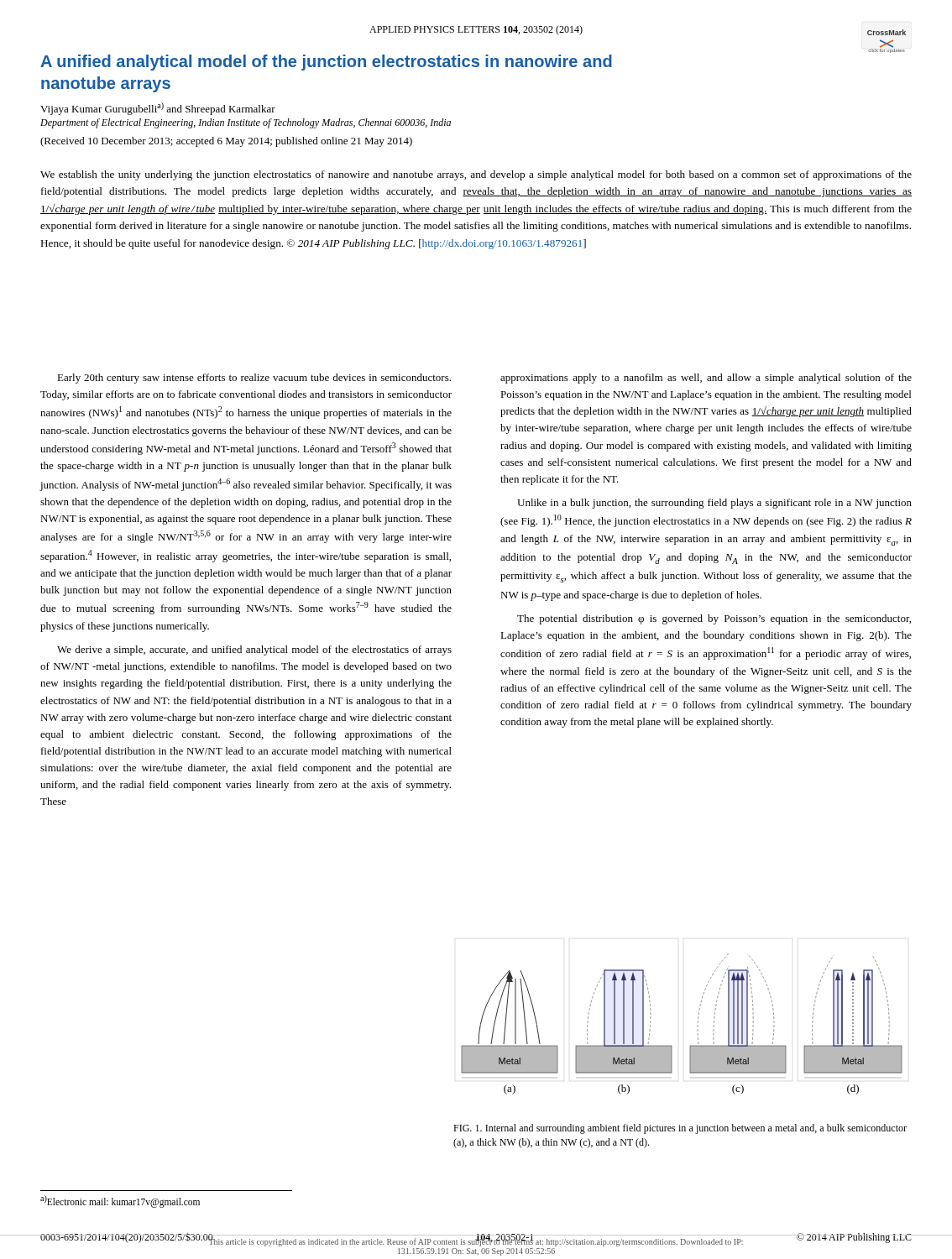
Task: Find the block on this page that starts "approximations apply to a nanofilm as"
Action: pyautogui.click(x=706, y=550)
